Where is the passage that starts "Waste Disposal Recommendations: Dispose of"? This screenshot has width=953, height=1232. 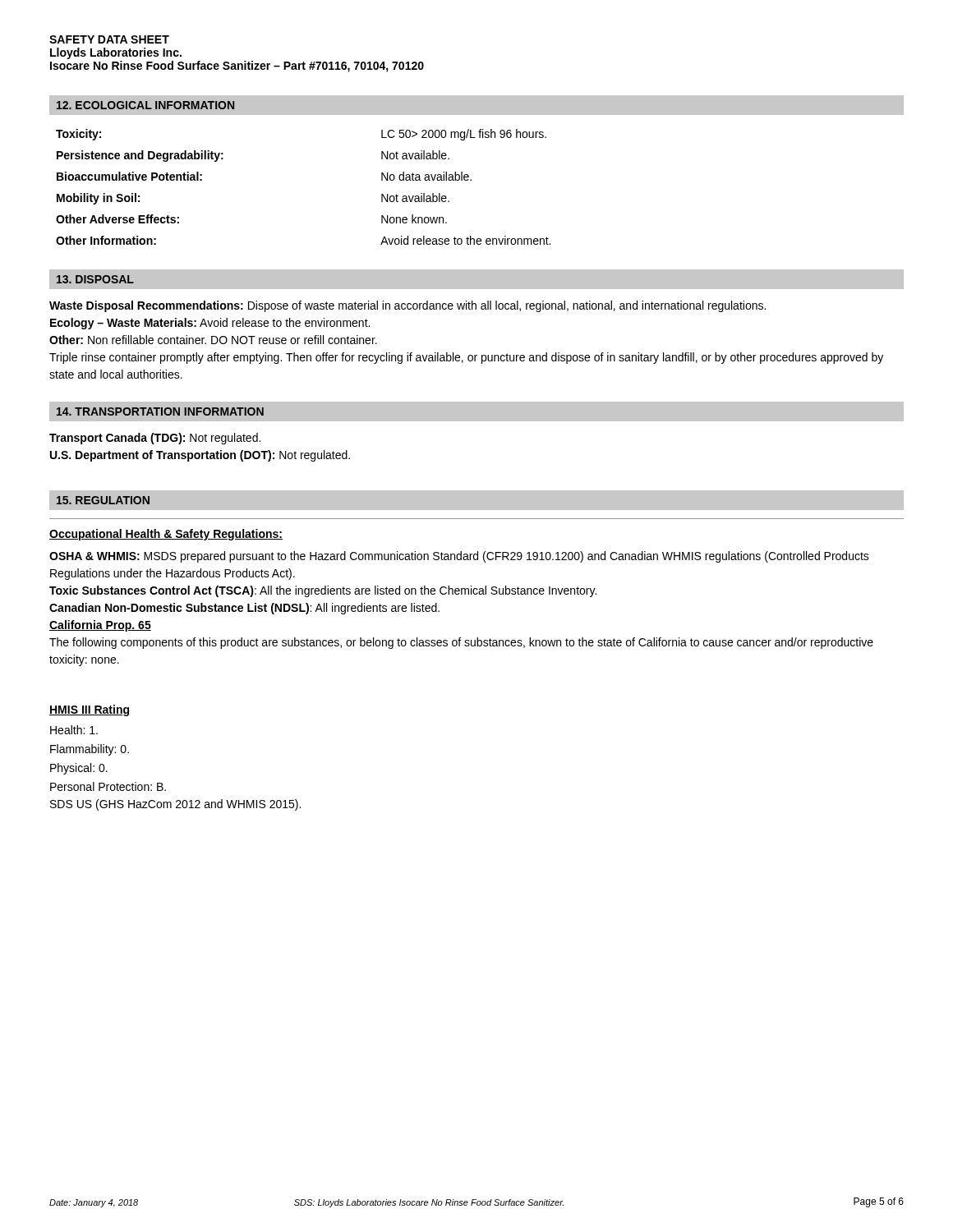click(x=407, y=306)
